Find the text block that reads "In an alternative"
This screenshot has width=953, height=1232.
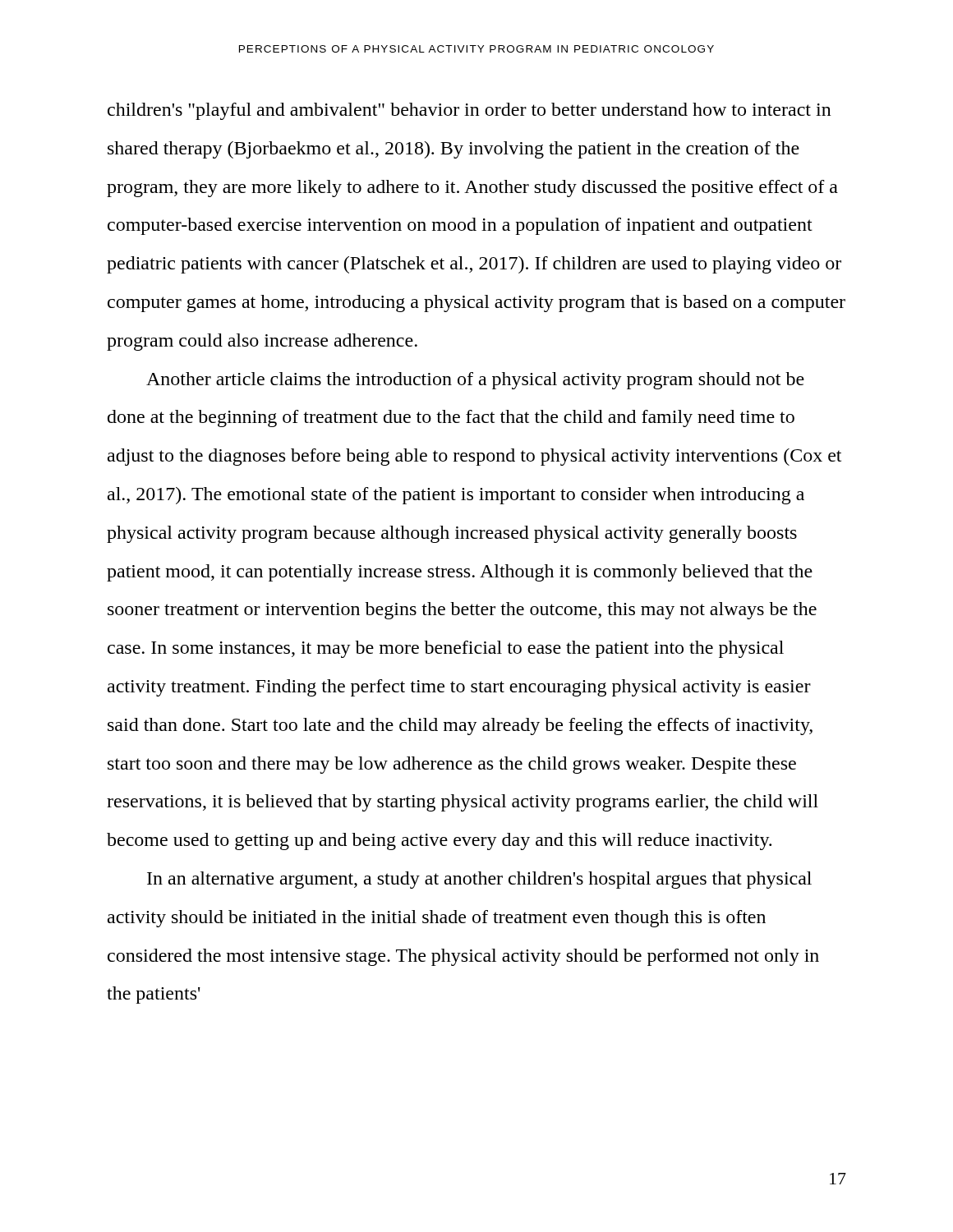click(479, 880)
